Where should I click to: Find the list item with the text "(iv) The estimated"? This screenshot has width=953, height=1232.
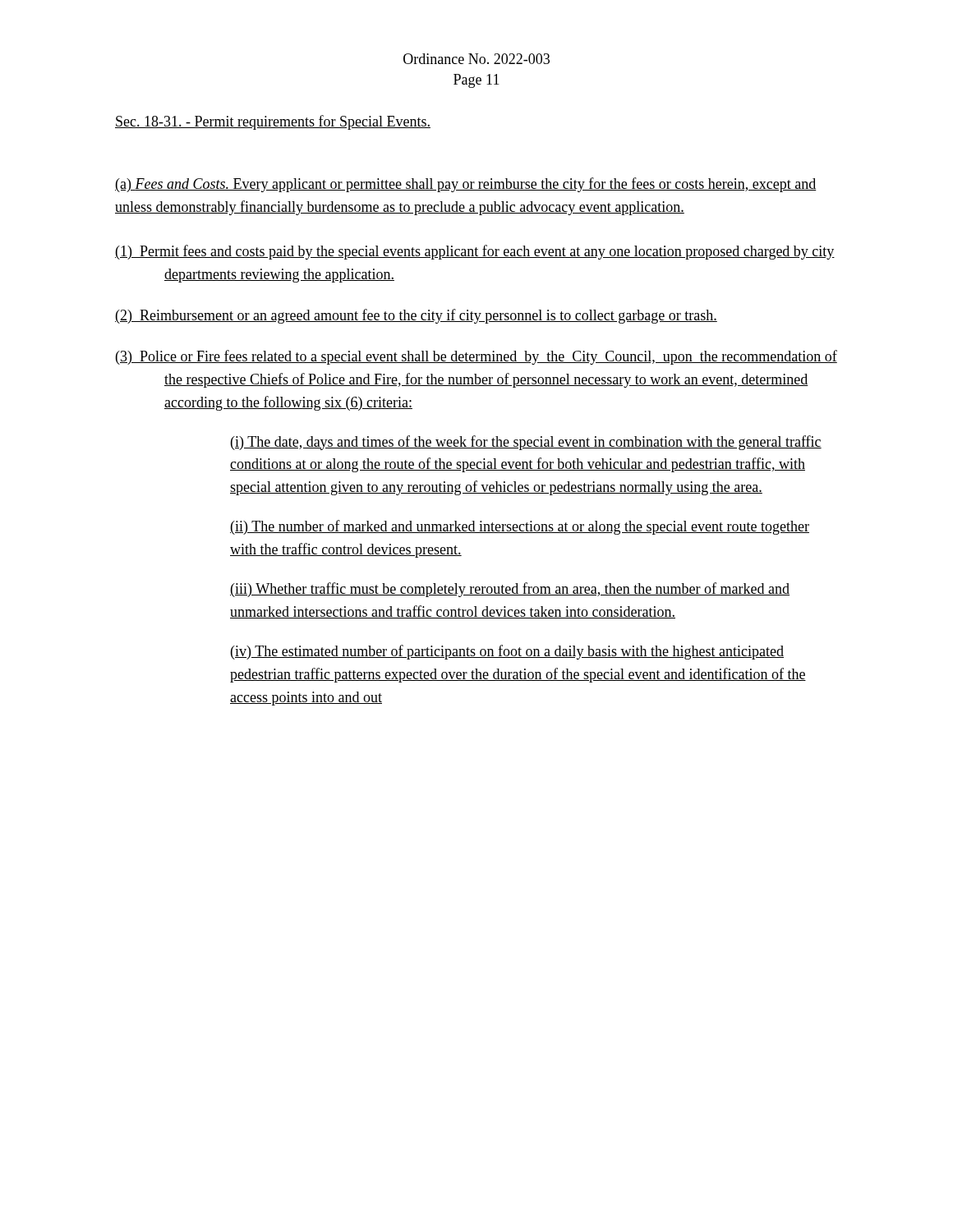point(518,674)
